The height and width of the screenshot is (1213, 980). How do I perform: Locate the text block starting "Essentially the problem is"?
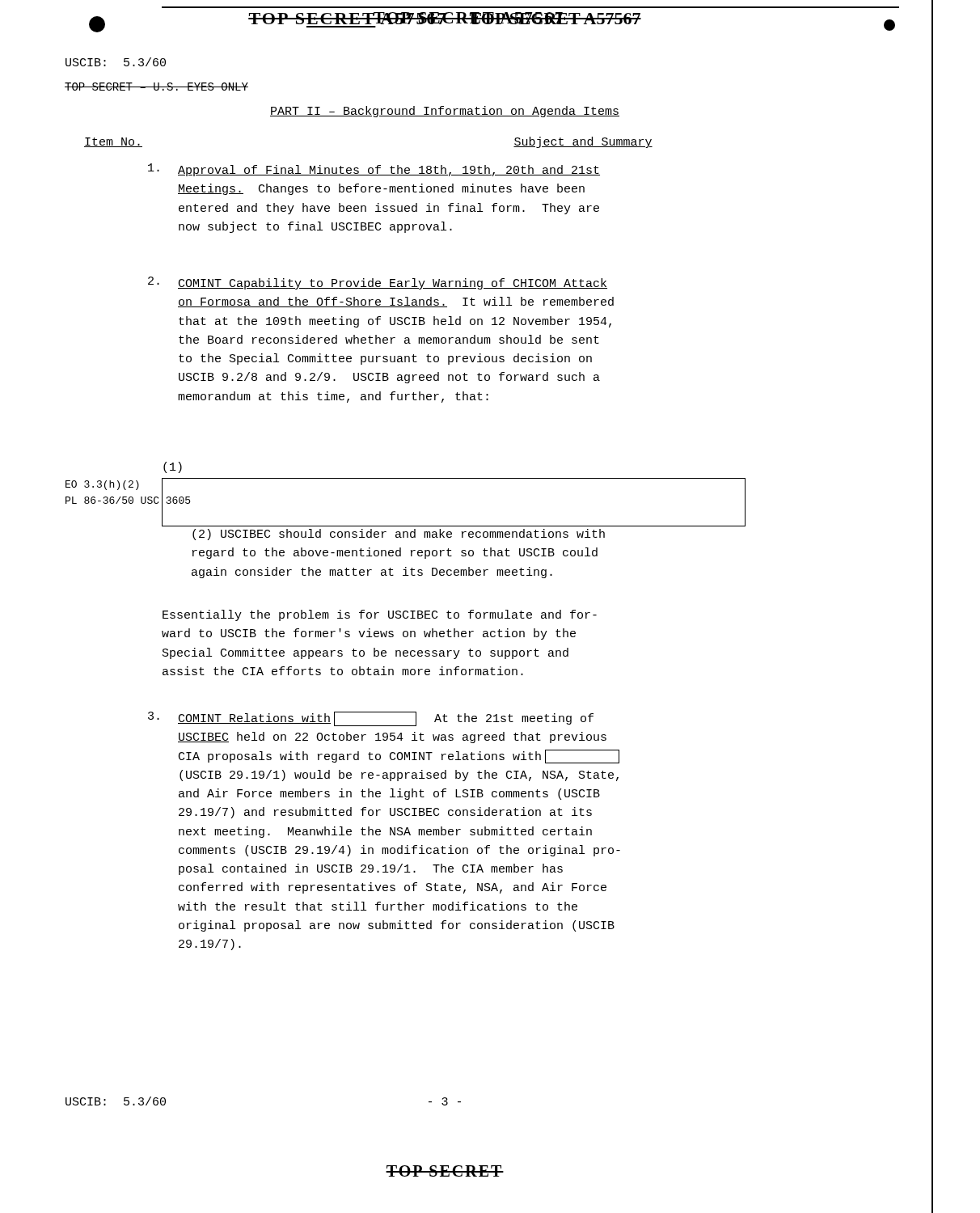pyautogui.click(x=380, y=644)
